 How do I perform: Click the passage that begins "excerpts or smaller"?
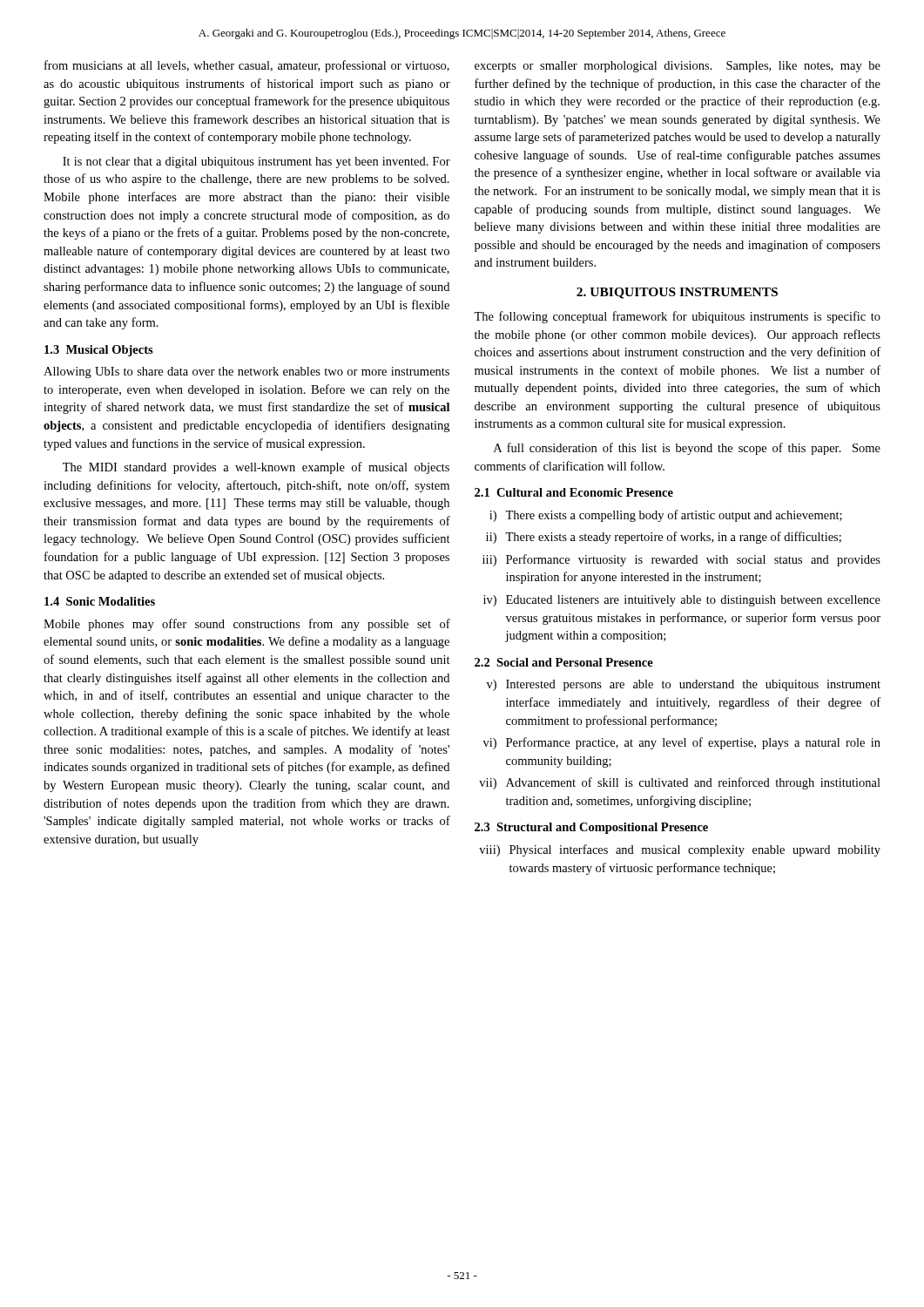pos(677,164)
